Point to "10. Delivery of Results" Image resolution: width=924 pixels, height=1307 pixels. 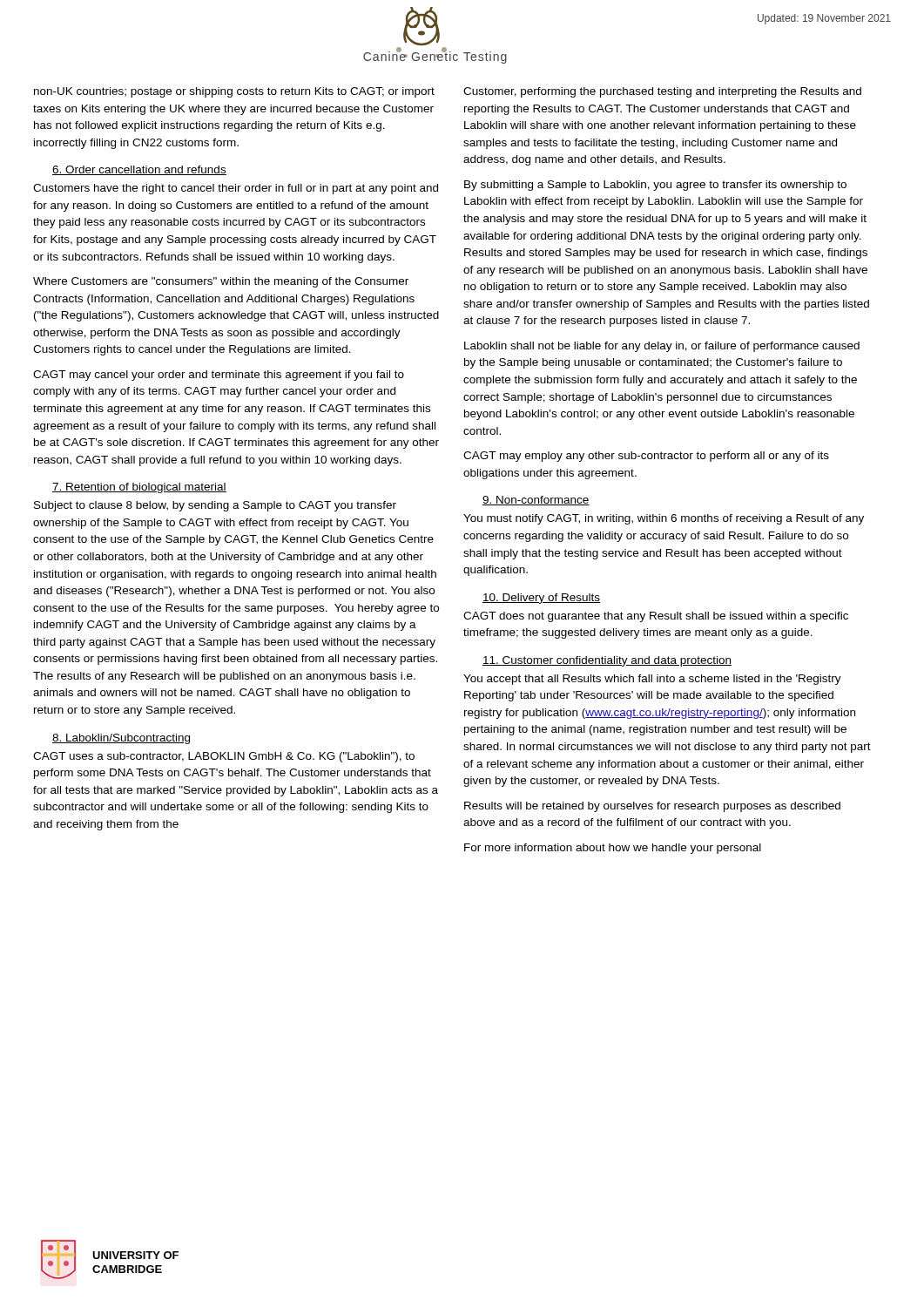pos(541,597)
